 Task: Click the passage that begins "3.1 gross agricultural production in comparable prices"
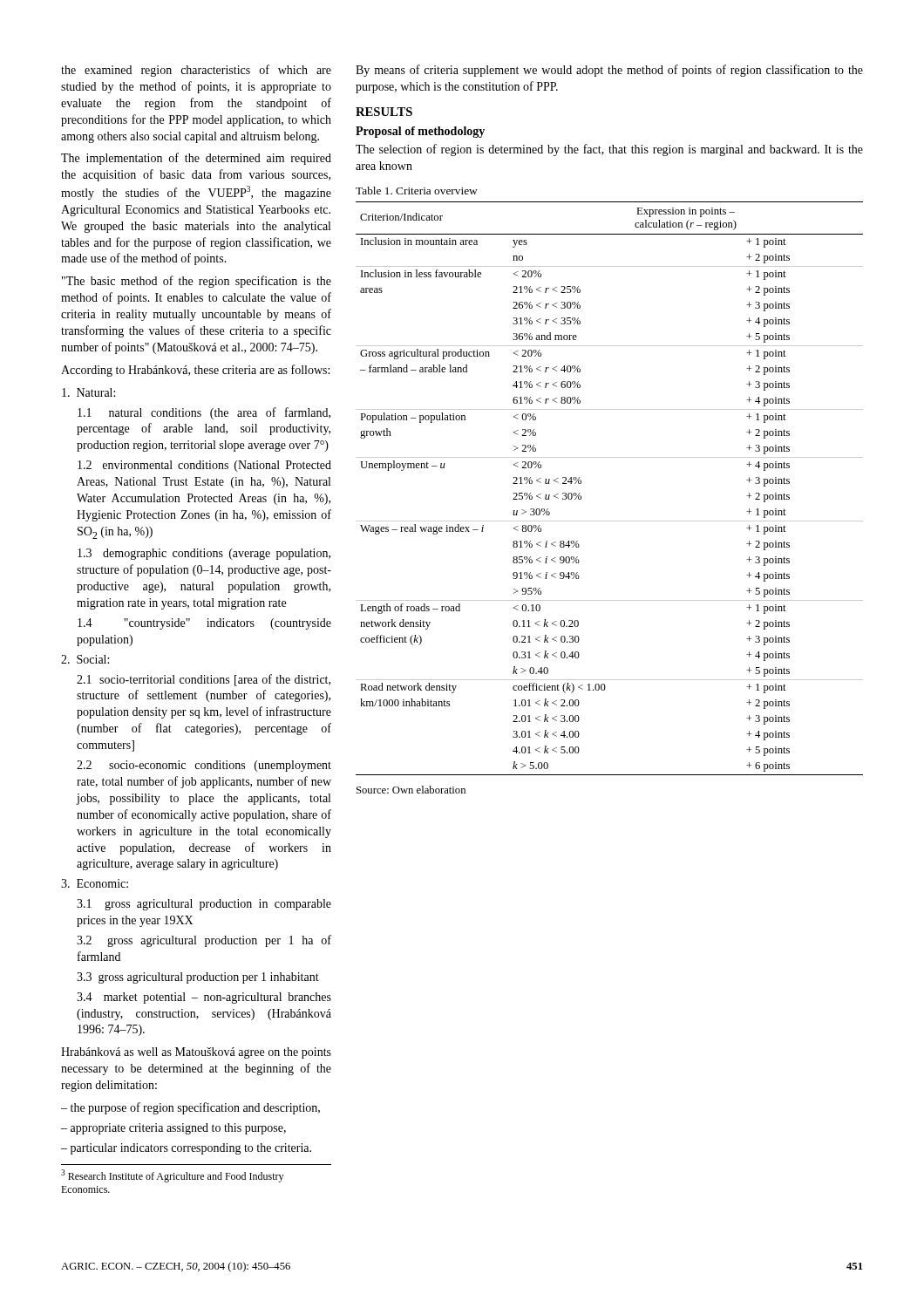204,912
